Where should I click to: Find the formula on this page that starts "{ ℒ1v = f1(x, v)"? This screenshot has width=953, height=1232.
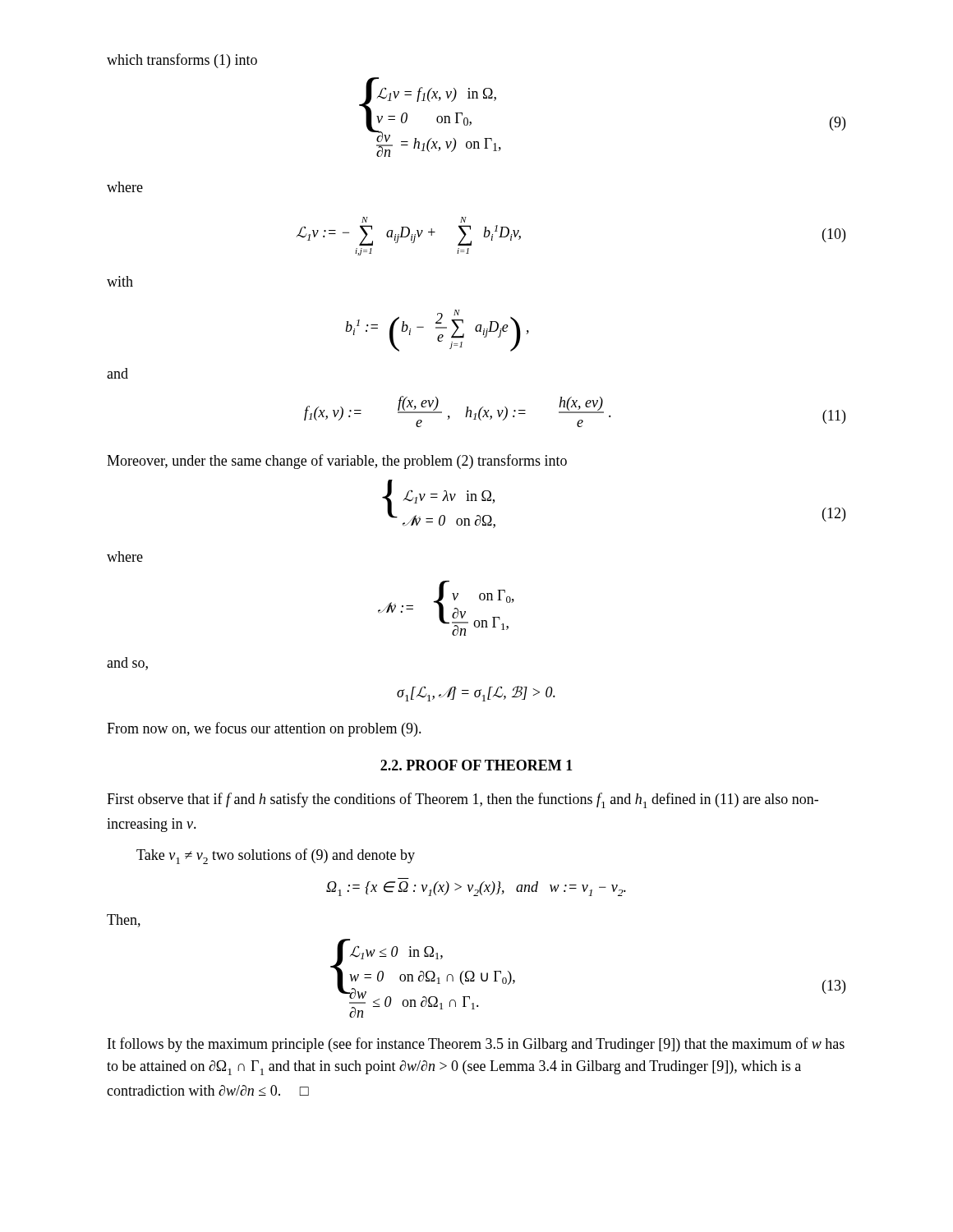point(437,118)
